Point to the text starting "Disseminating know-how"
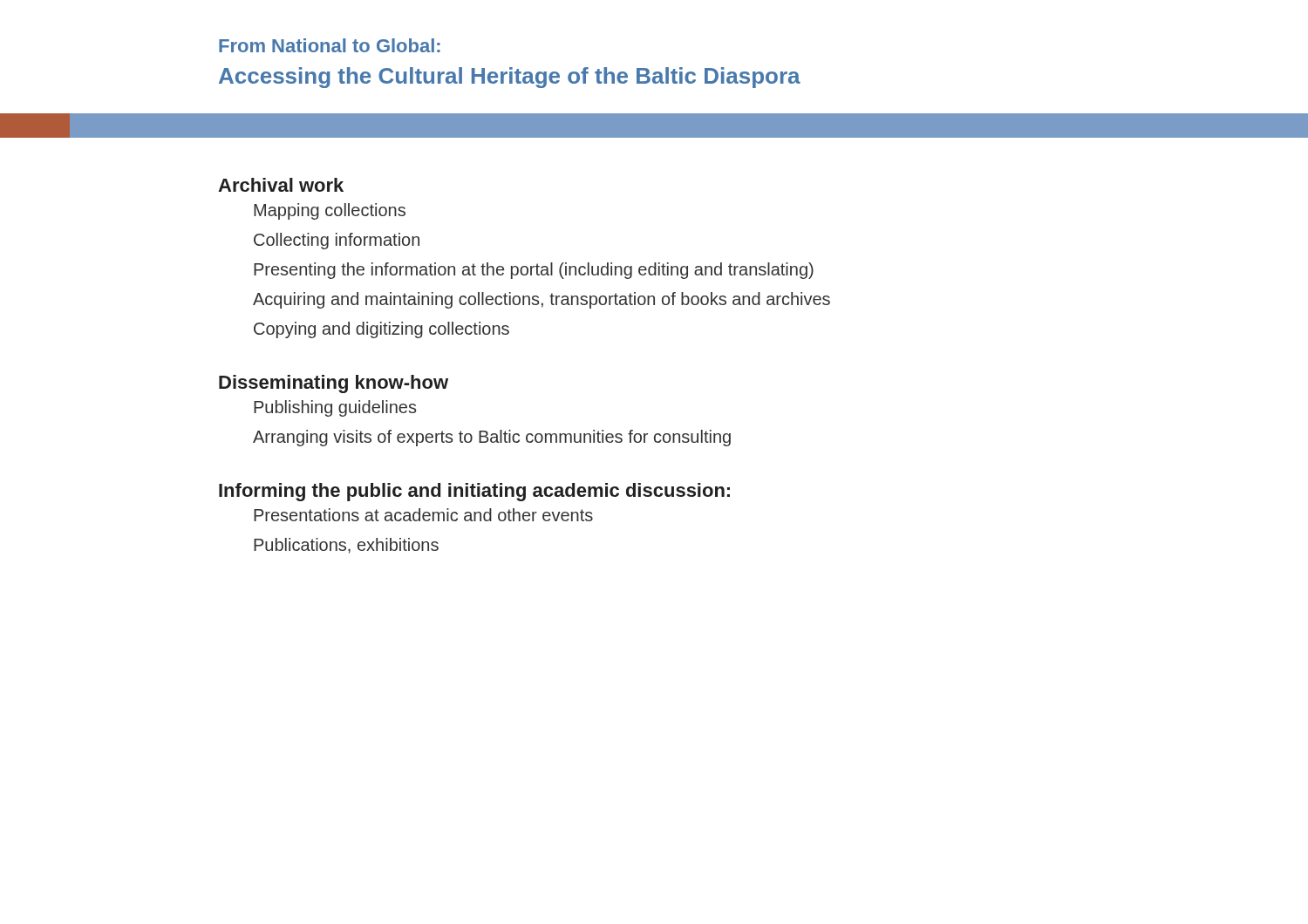This screenshot has width=1308, height=924. [333, 382]
